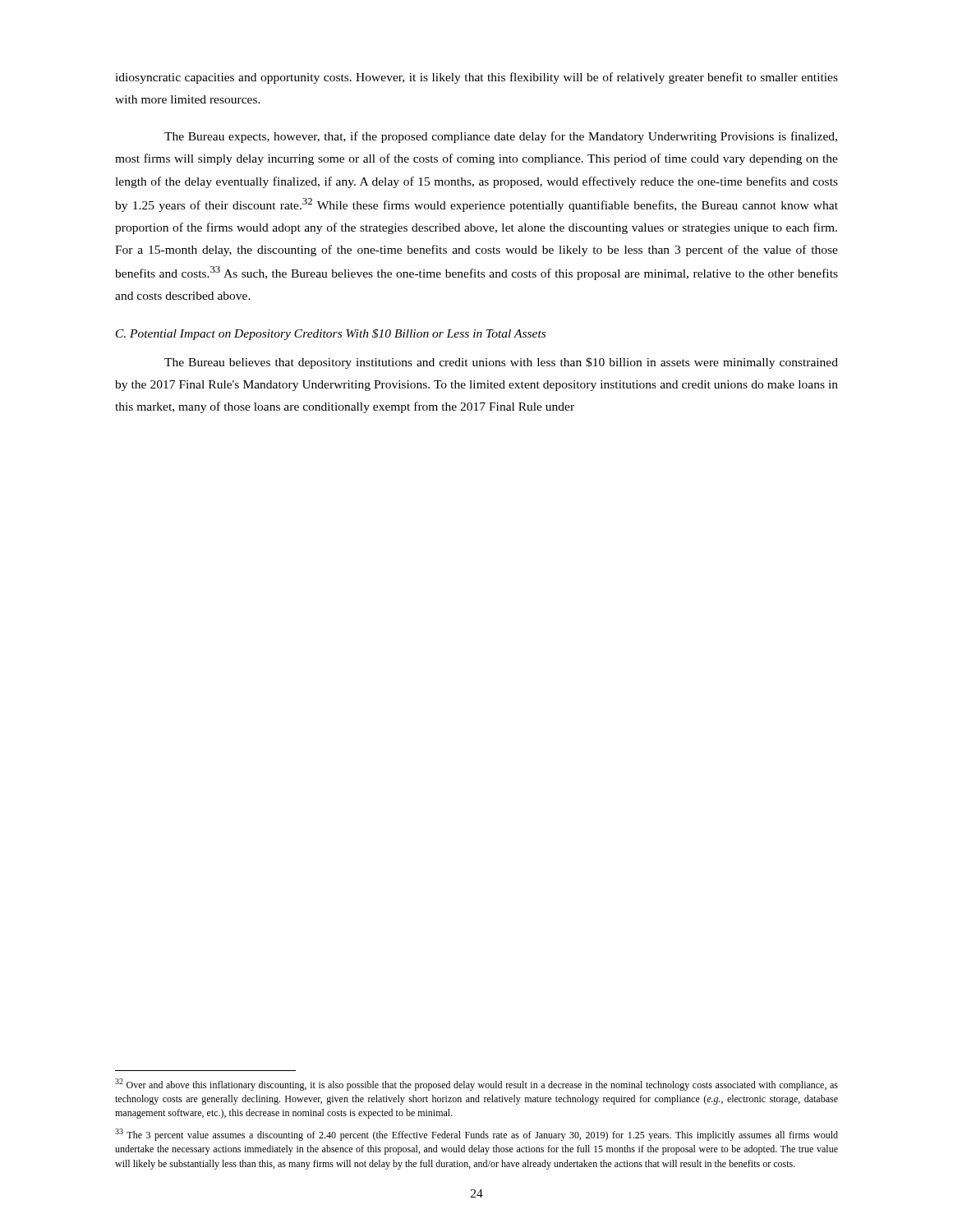Where is the passage that starts "idiosyncratic capacities and"?
The height and width of the screenshot is (1232, 953).
pos(476,186)
